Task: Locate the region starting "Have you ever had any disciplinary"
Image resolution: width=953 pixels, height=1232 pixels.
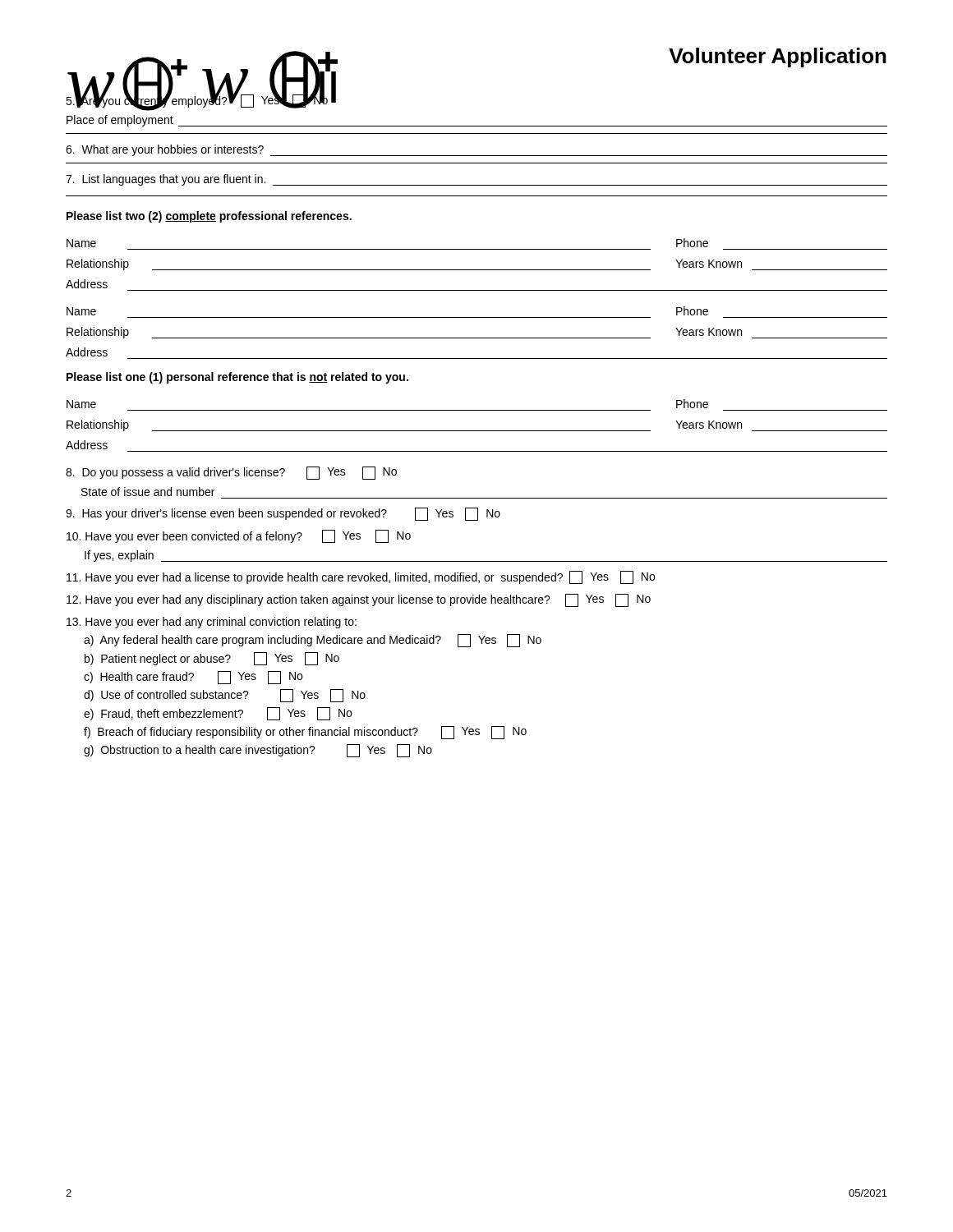Action: (x=358, y=600)
